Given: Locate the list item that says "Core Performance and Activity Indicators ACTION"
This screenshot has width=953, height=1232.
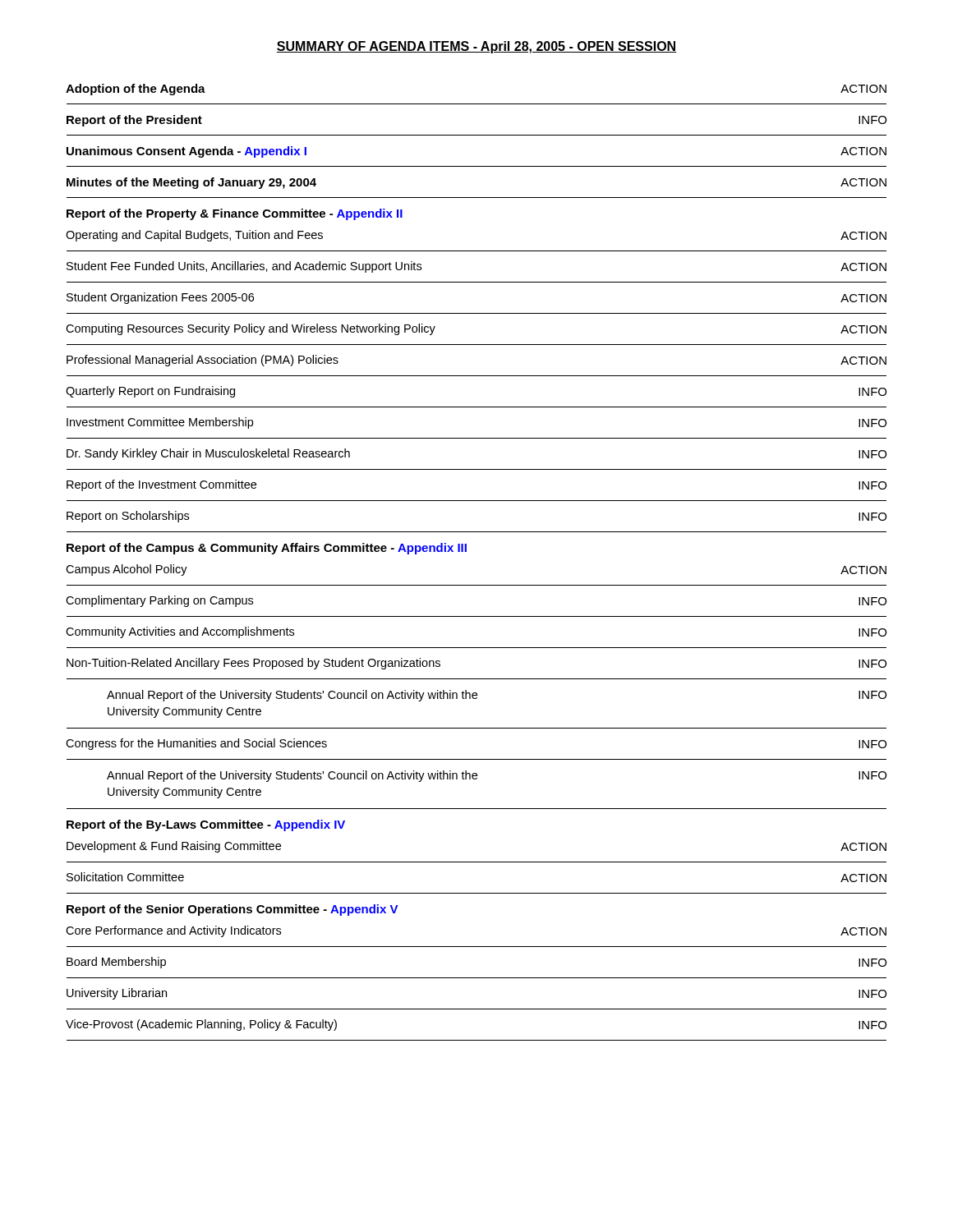Looking at the screenshot, I should coord(172,931).
